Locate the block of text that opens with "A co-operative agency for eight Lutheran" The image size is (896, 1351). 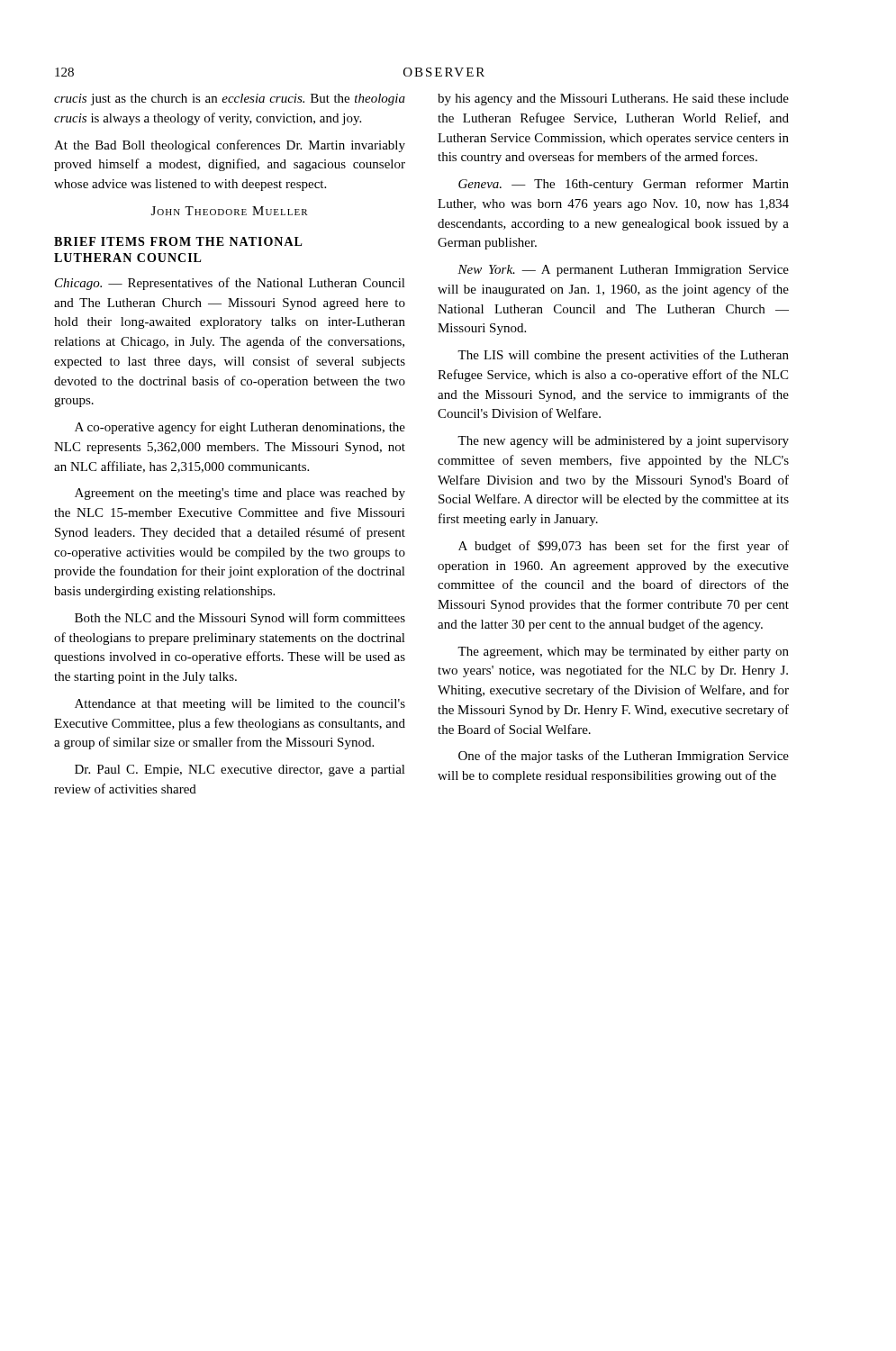coord(230,447)
